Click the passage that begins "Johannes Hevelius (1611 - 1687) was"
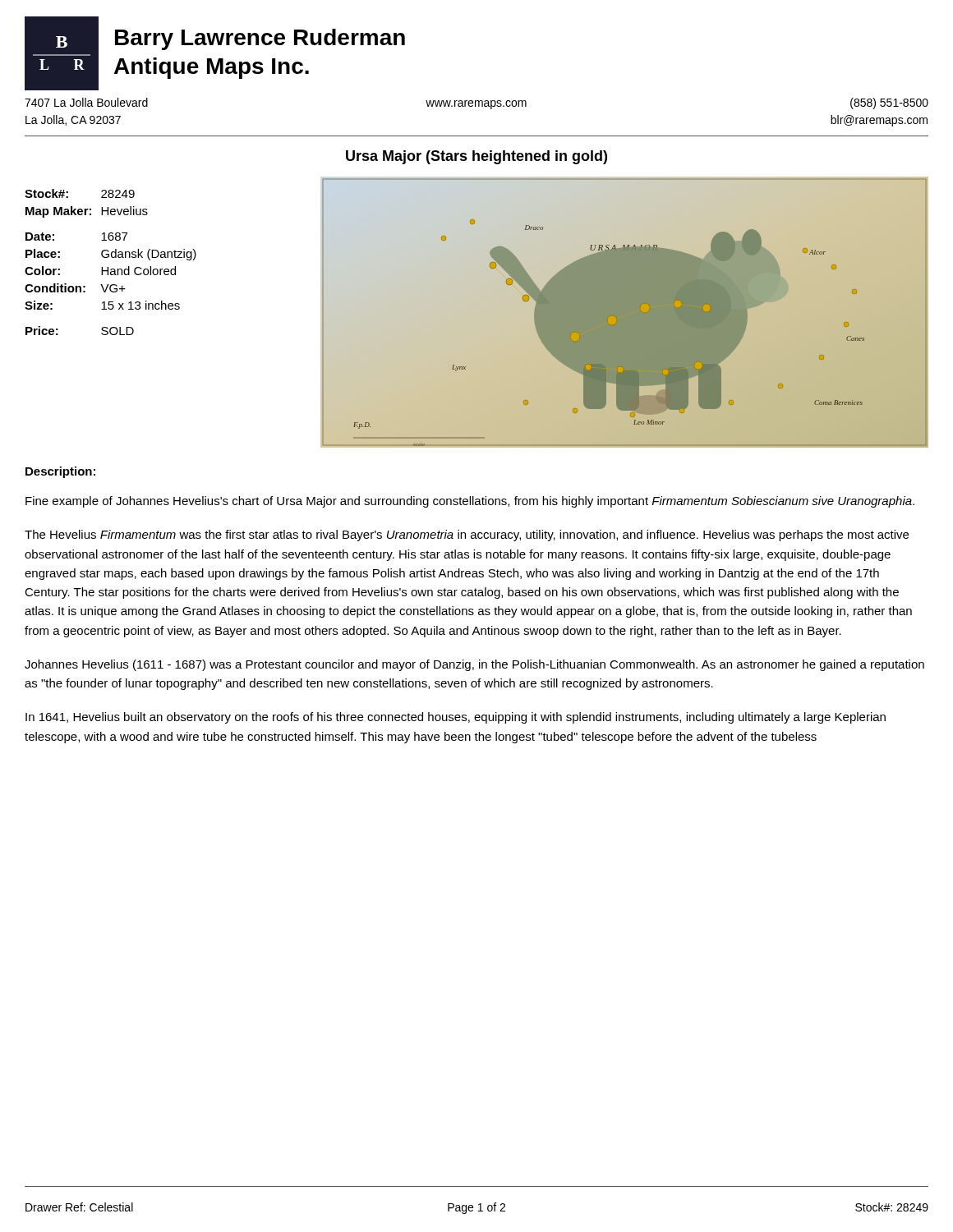Screen dimensions: 1232x953 click(476, 674)
